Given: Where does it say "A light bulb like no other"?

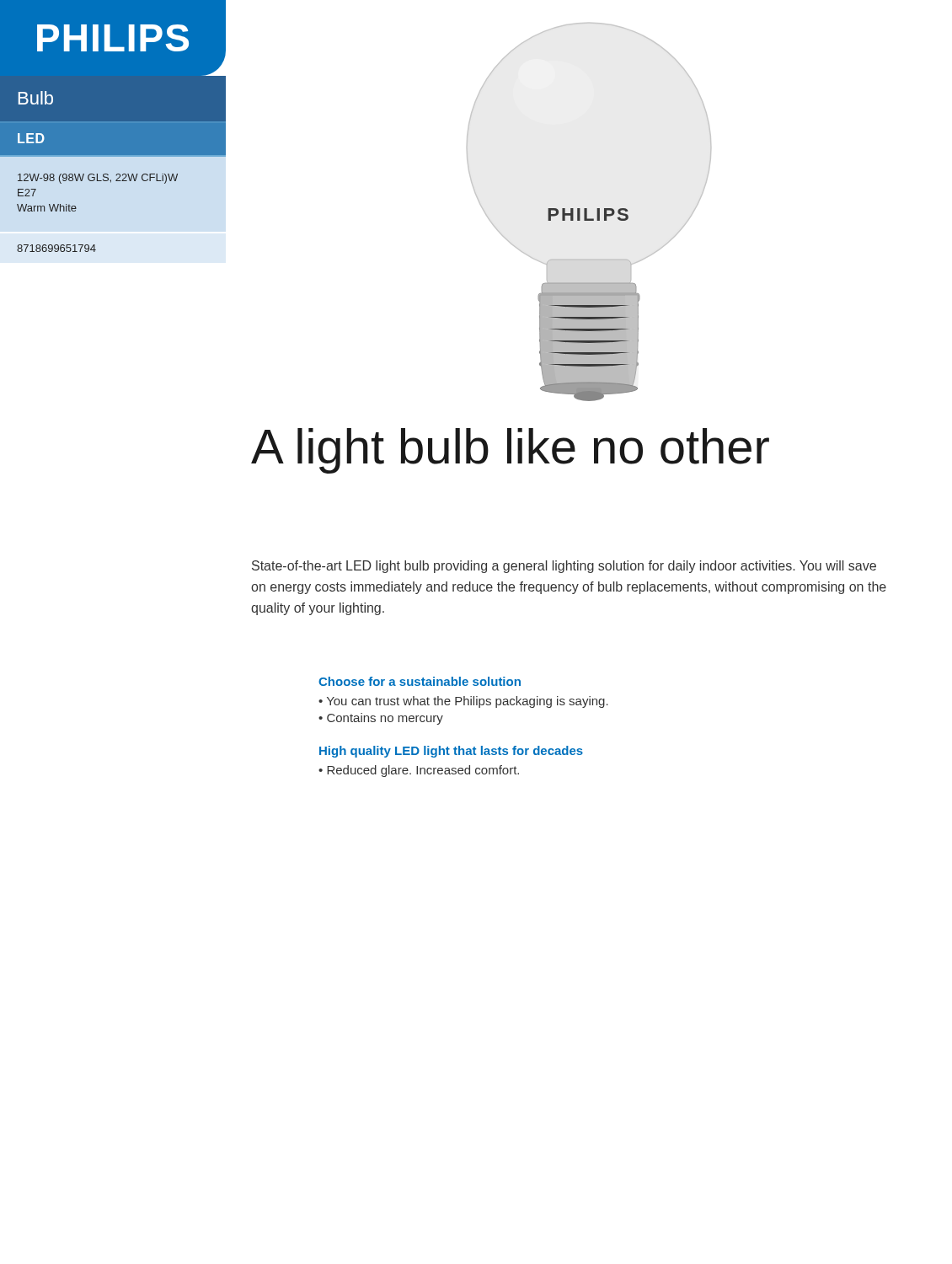Looking at the screenshot, I should coord(596,447).
